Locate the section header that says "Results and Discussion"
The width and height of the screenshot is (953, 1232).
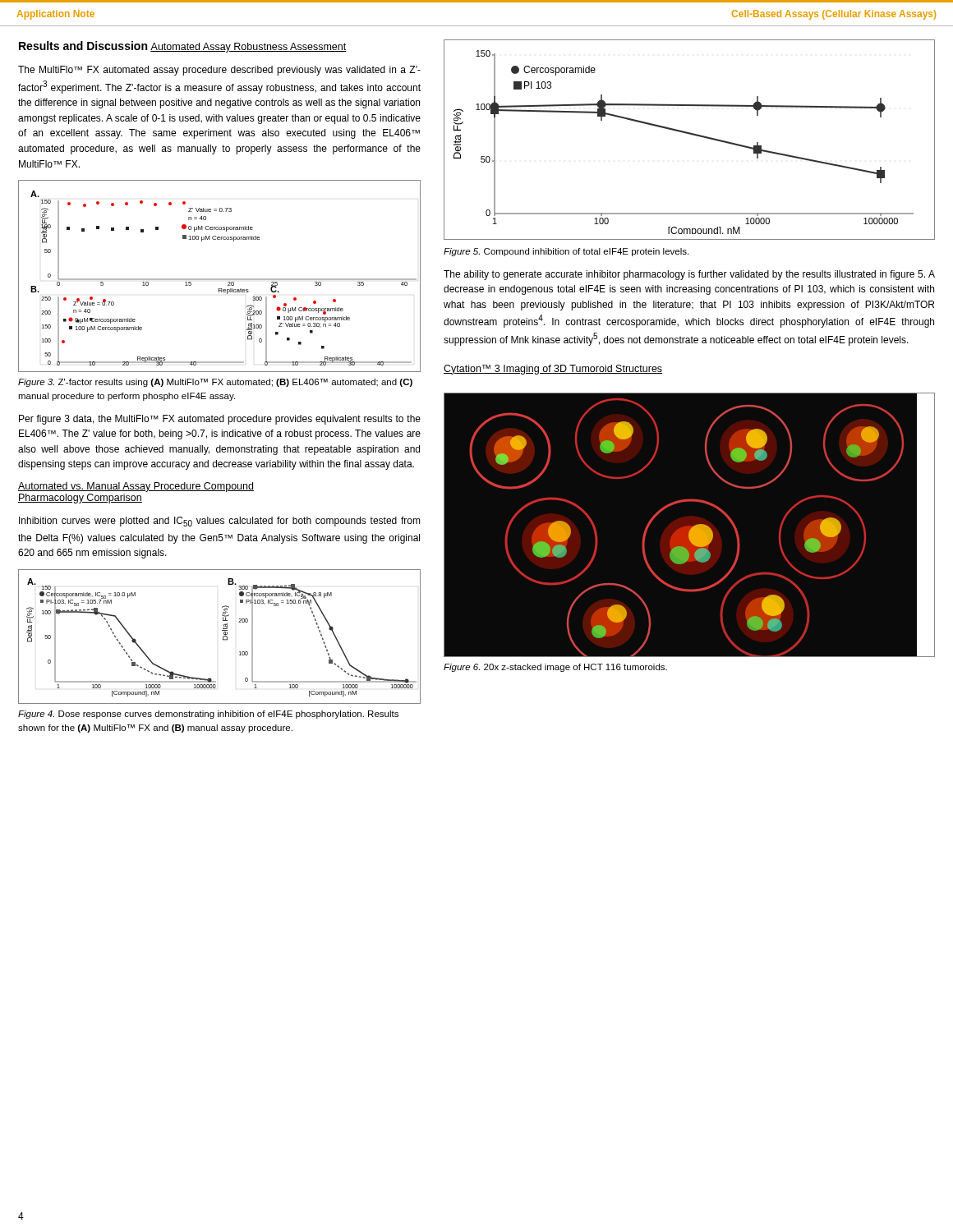(x=83, y=46)
